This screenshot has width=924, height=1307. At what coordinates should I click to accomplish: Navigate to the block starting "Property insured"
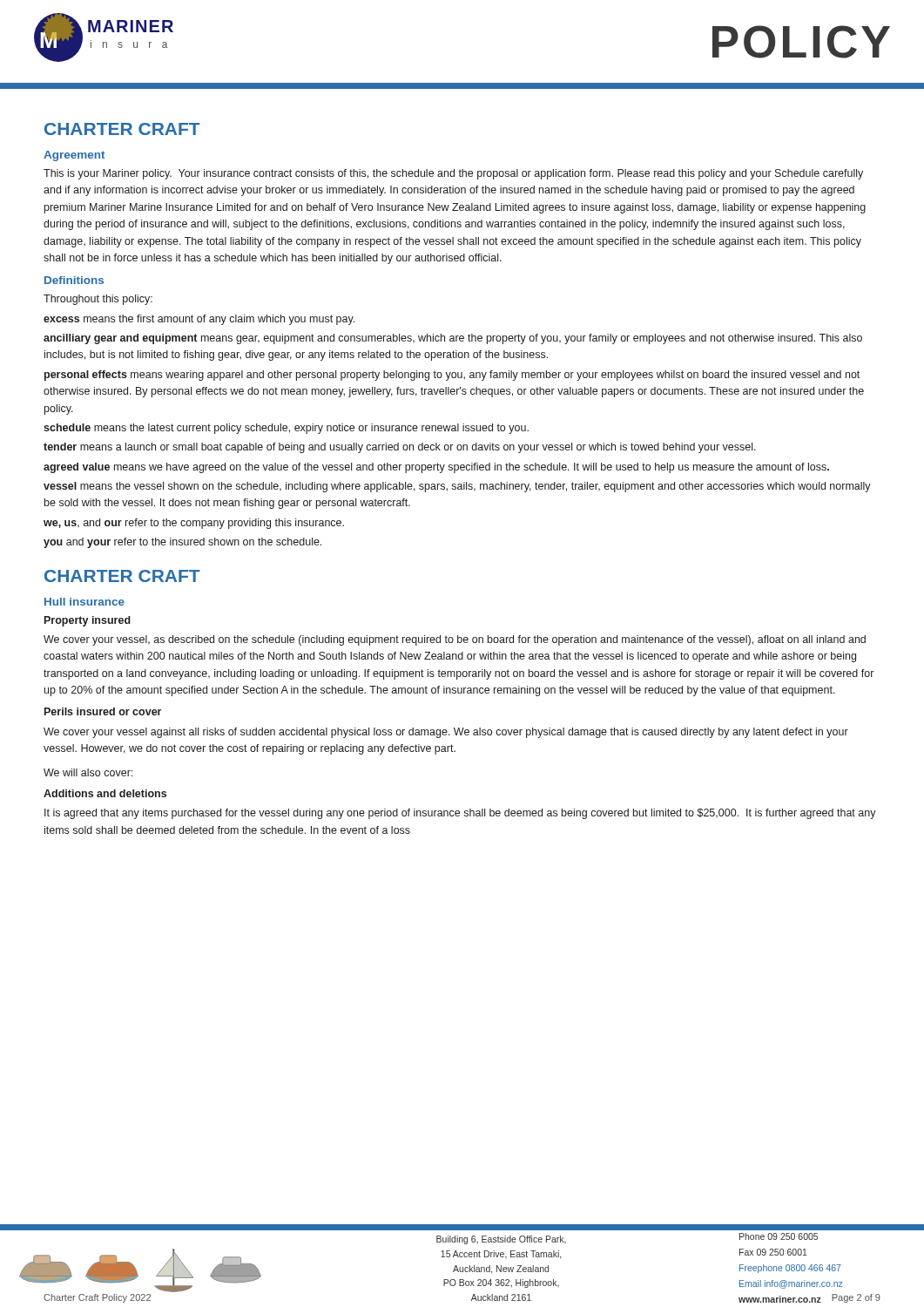[87, 620]
